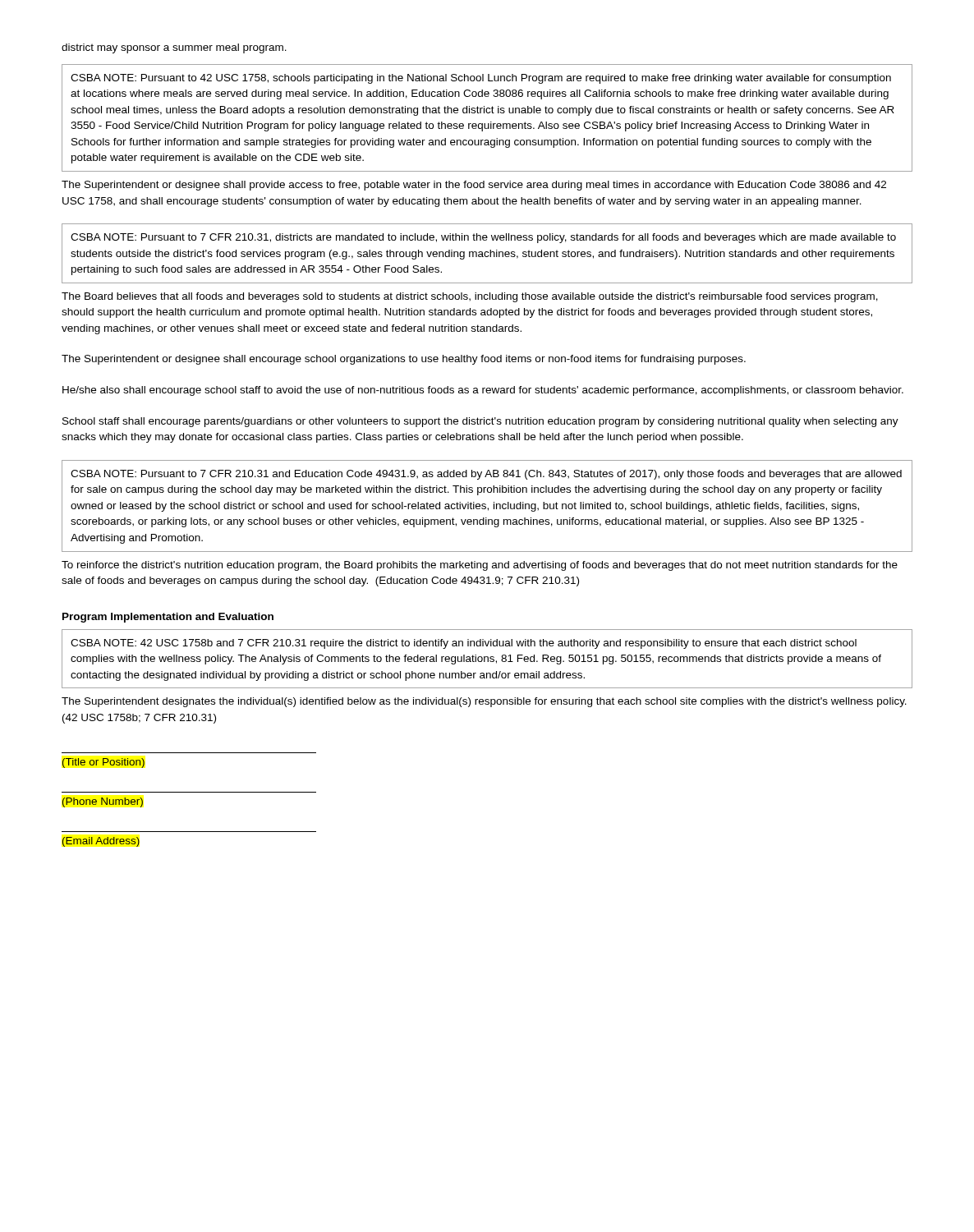974x1232 pixels.
Task: Find the block on this page that starts "The Superintendent designates the"
Action: coord(486,709)
